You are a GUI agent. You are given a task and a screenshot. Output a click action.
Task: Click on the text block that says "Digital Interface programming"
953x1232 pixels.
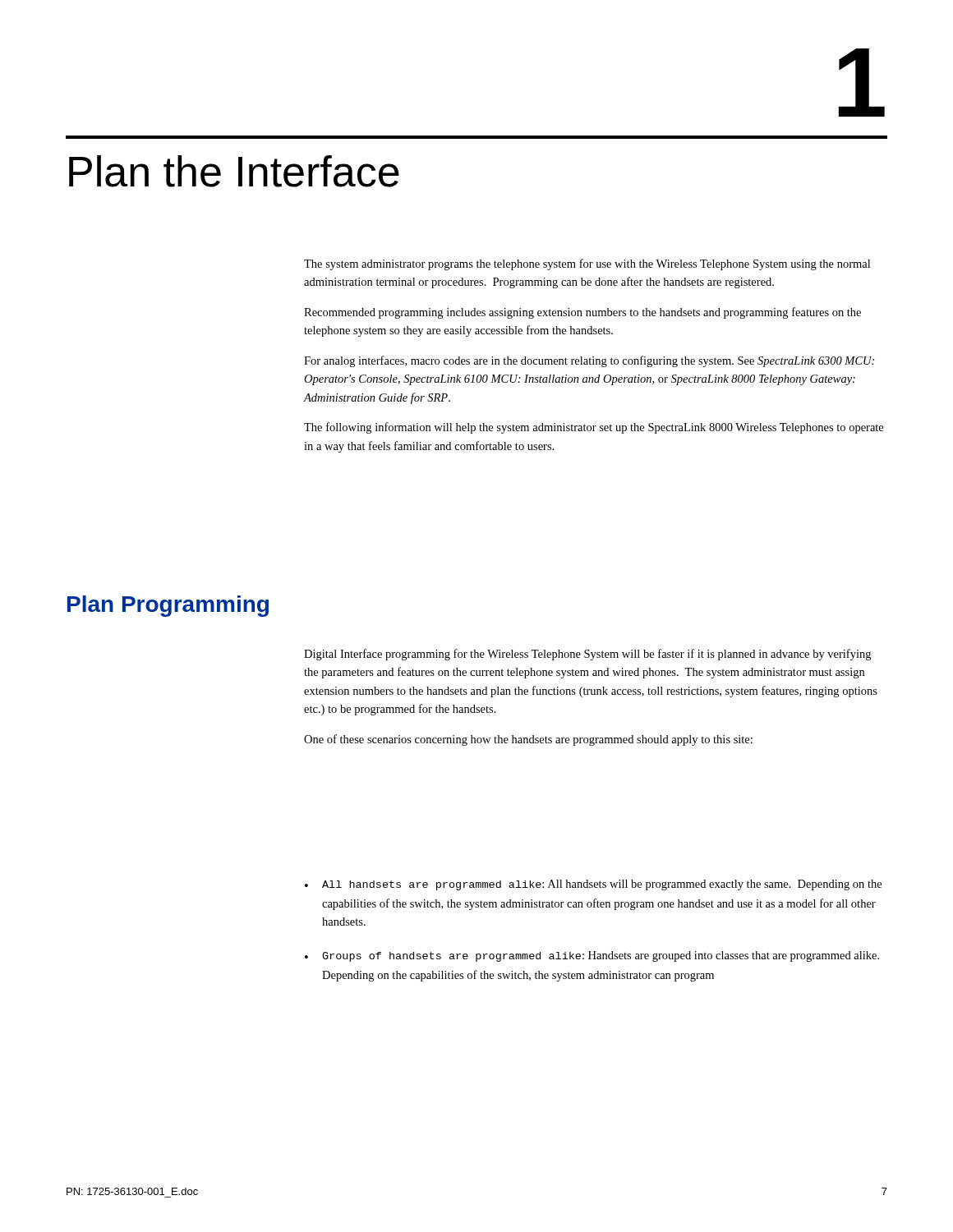pyautogui.click(x=596, y=682)
